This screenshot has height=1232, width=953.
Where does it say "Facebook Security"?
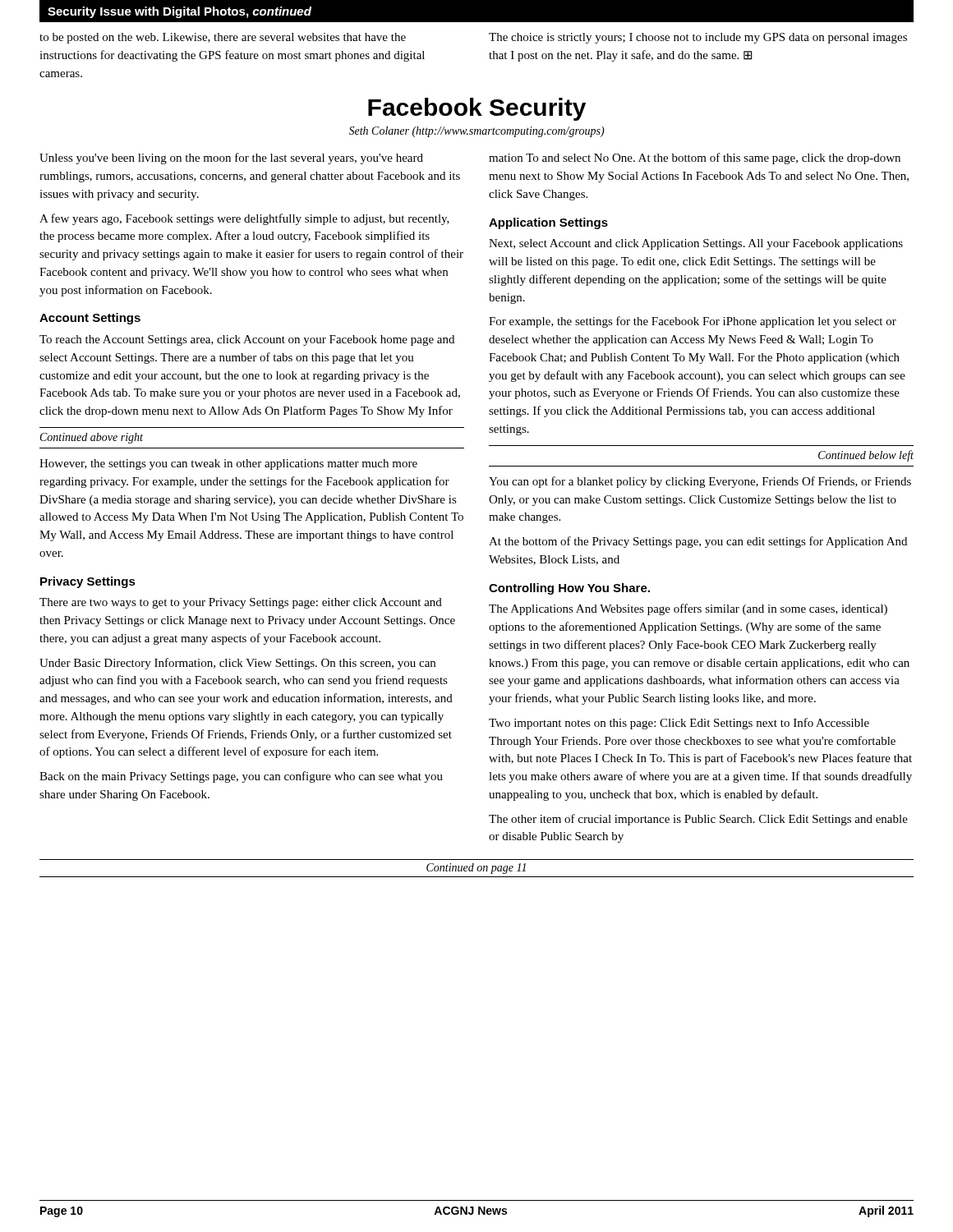tap(476, 107)
